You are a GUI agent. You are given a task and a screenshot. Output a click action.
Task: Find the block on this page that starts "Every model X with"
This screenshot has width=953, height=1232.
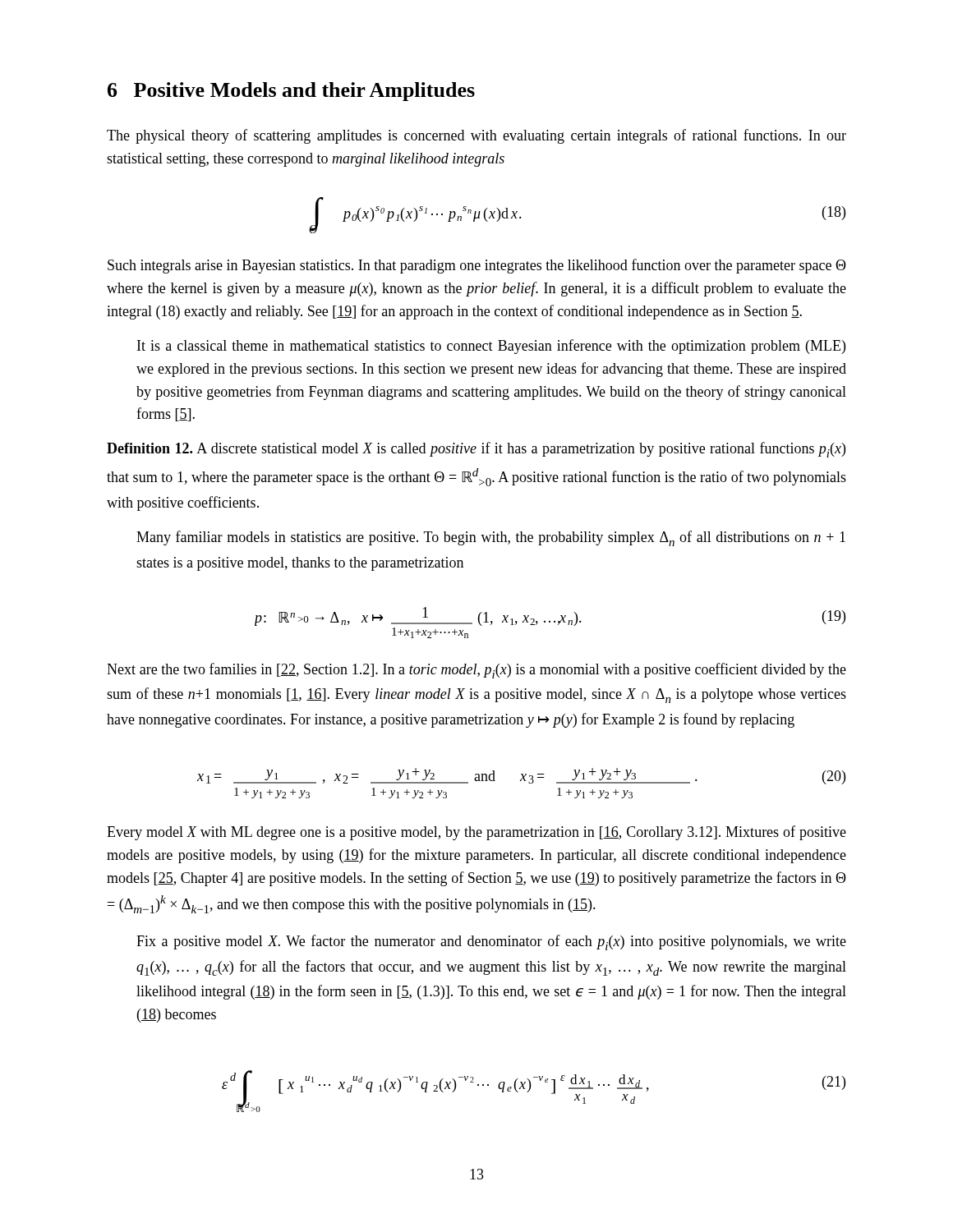click(x=476, y=870)
